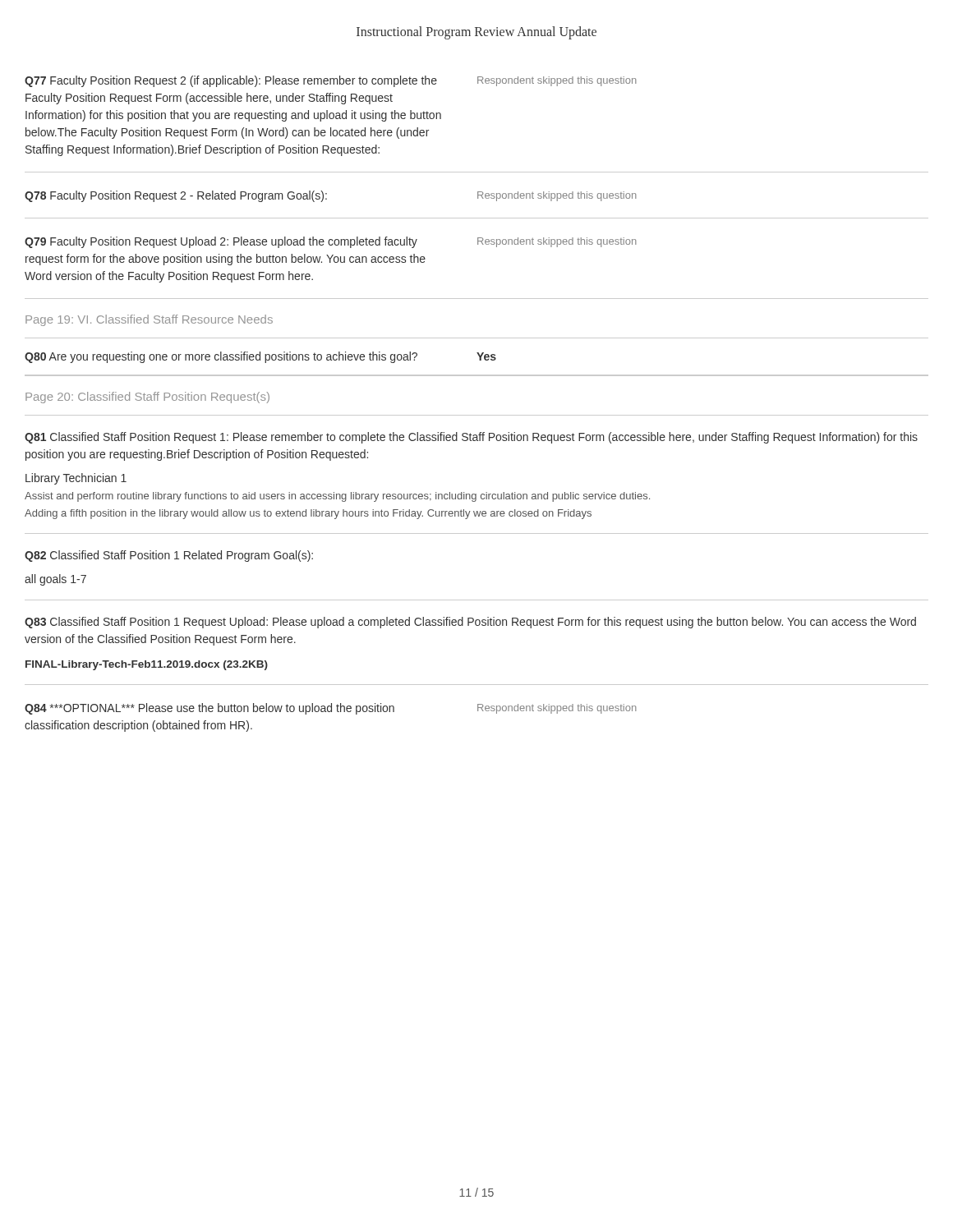The image size is (953, 1232).
Task: Select the text starting "Q82 Classified Staff Position 1 Related Program Goal(s):"
Action: 169,556
